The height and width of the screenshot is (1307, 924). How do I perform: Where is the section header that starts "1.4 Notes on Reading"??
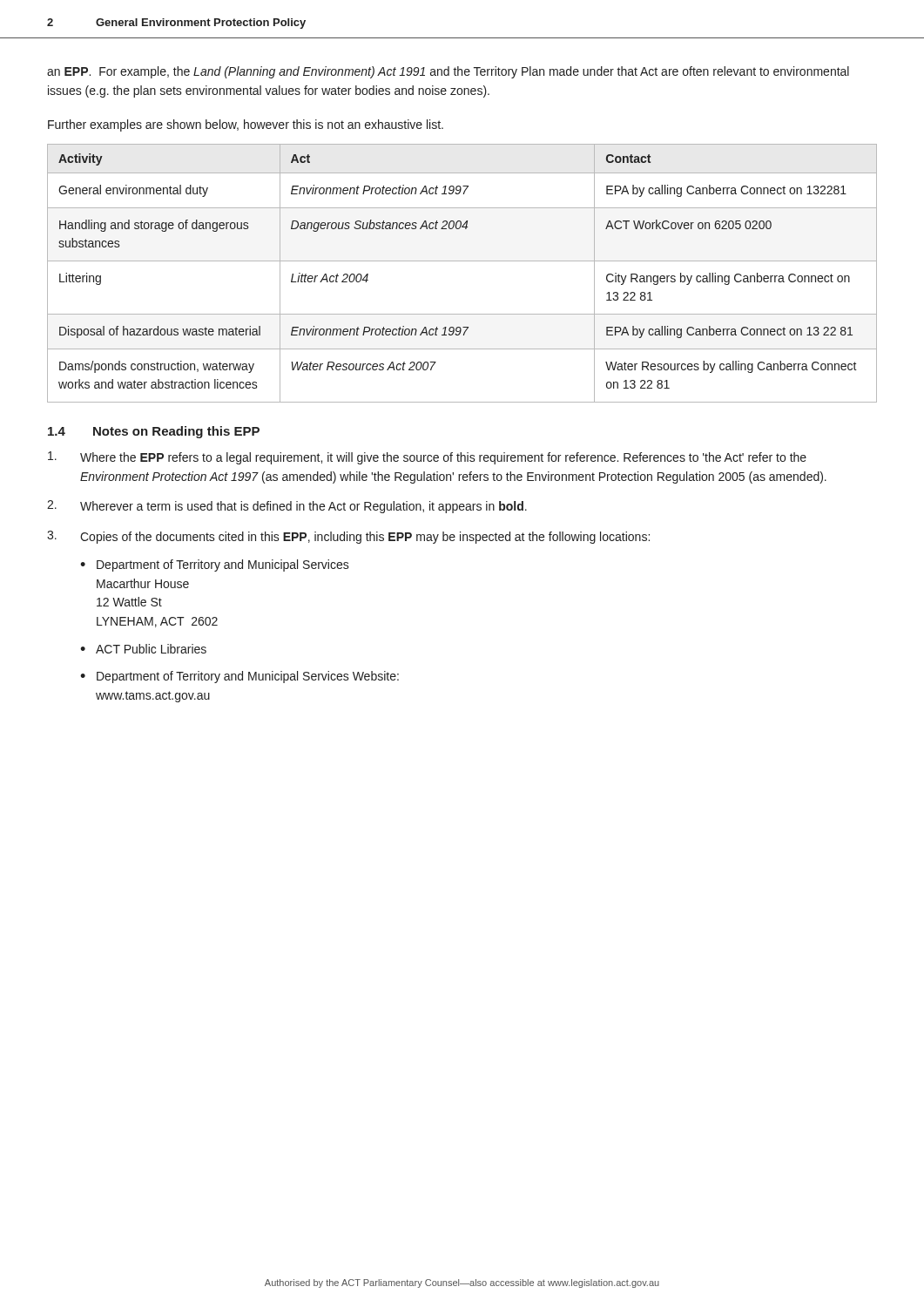(x=154, y=431)
